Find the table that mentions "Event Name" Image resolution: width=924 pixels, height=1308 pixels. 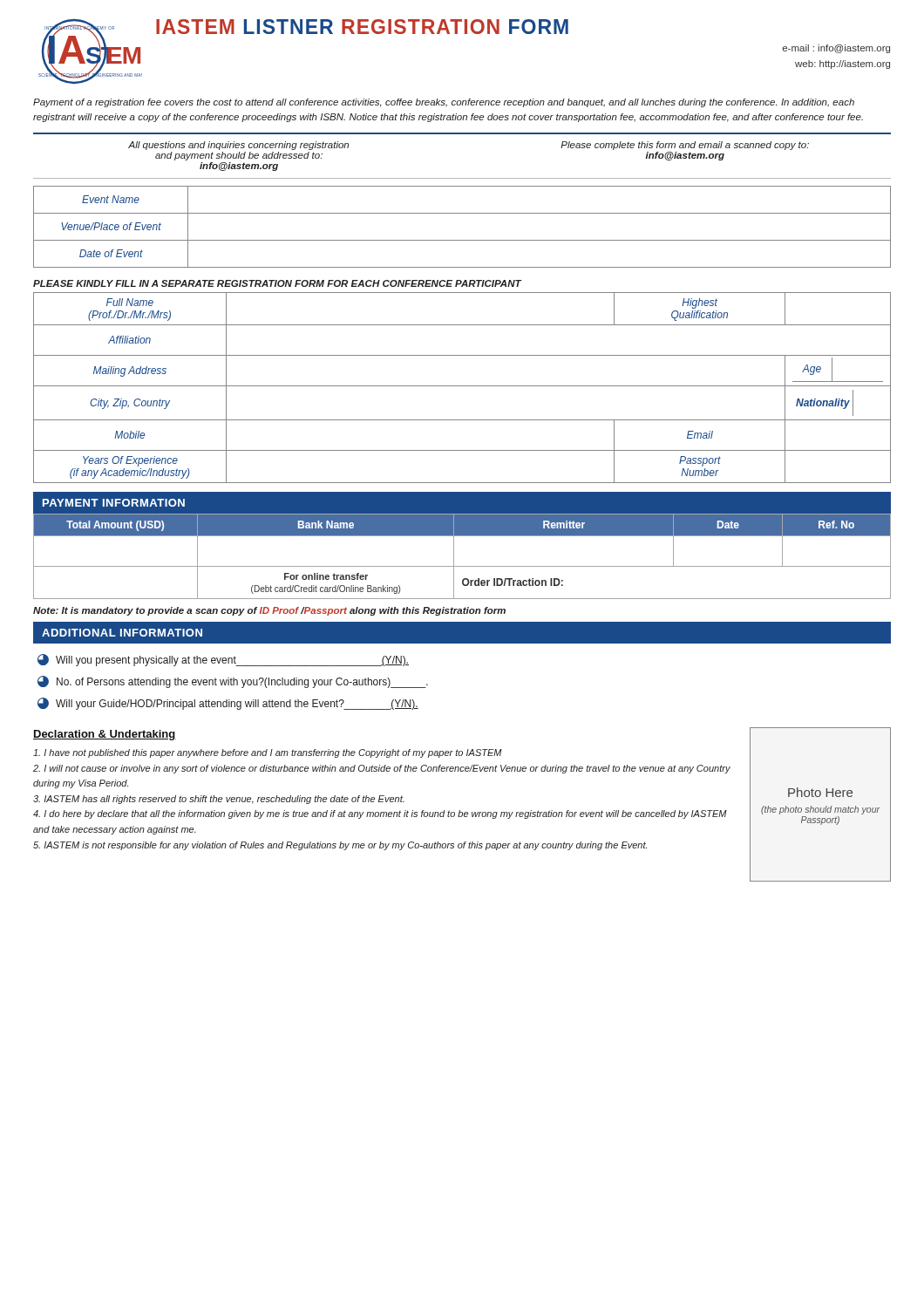click(x=462, y=226)
